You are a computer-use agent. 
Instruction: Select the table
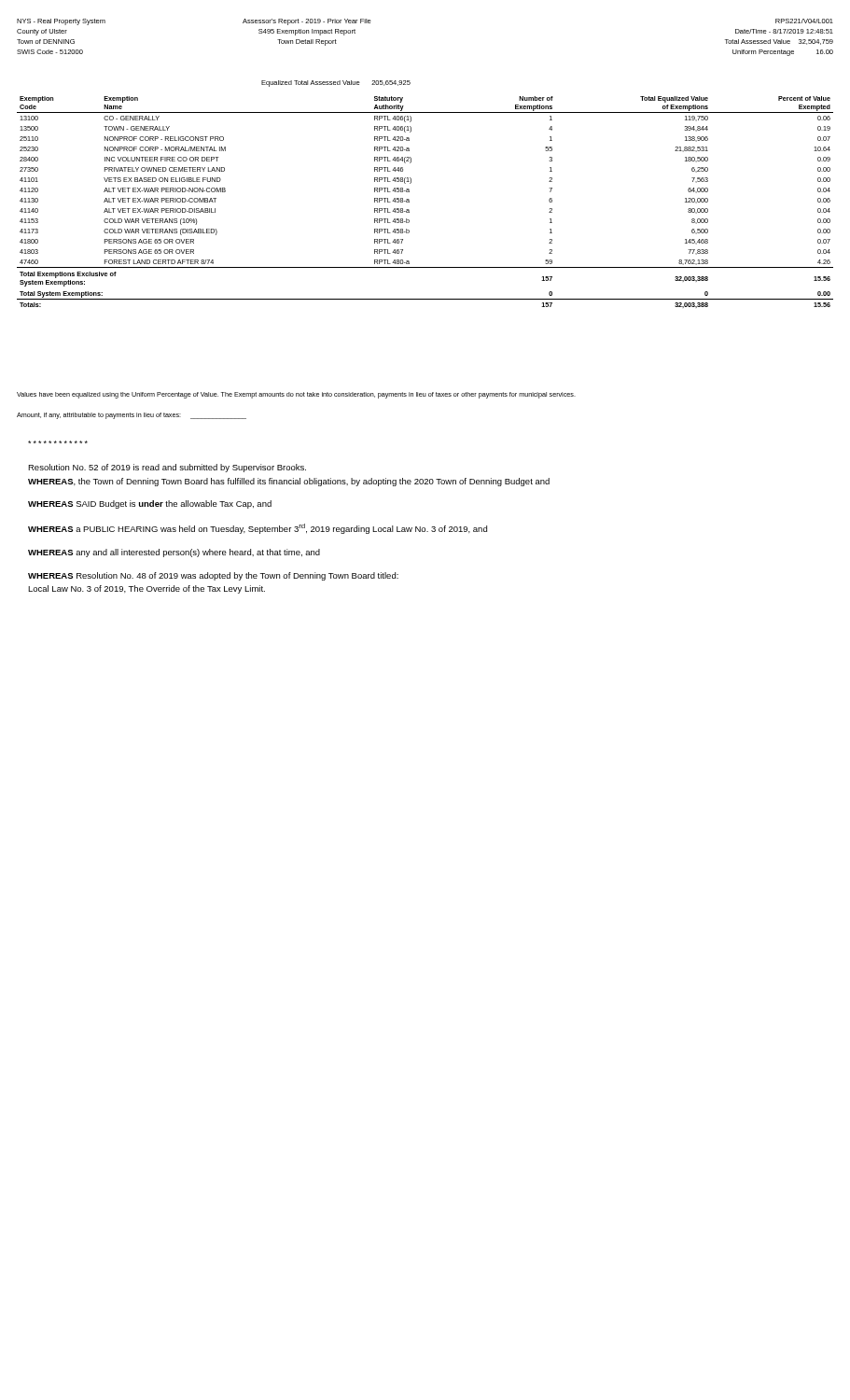(x=425, y=202)
